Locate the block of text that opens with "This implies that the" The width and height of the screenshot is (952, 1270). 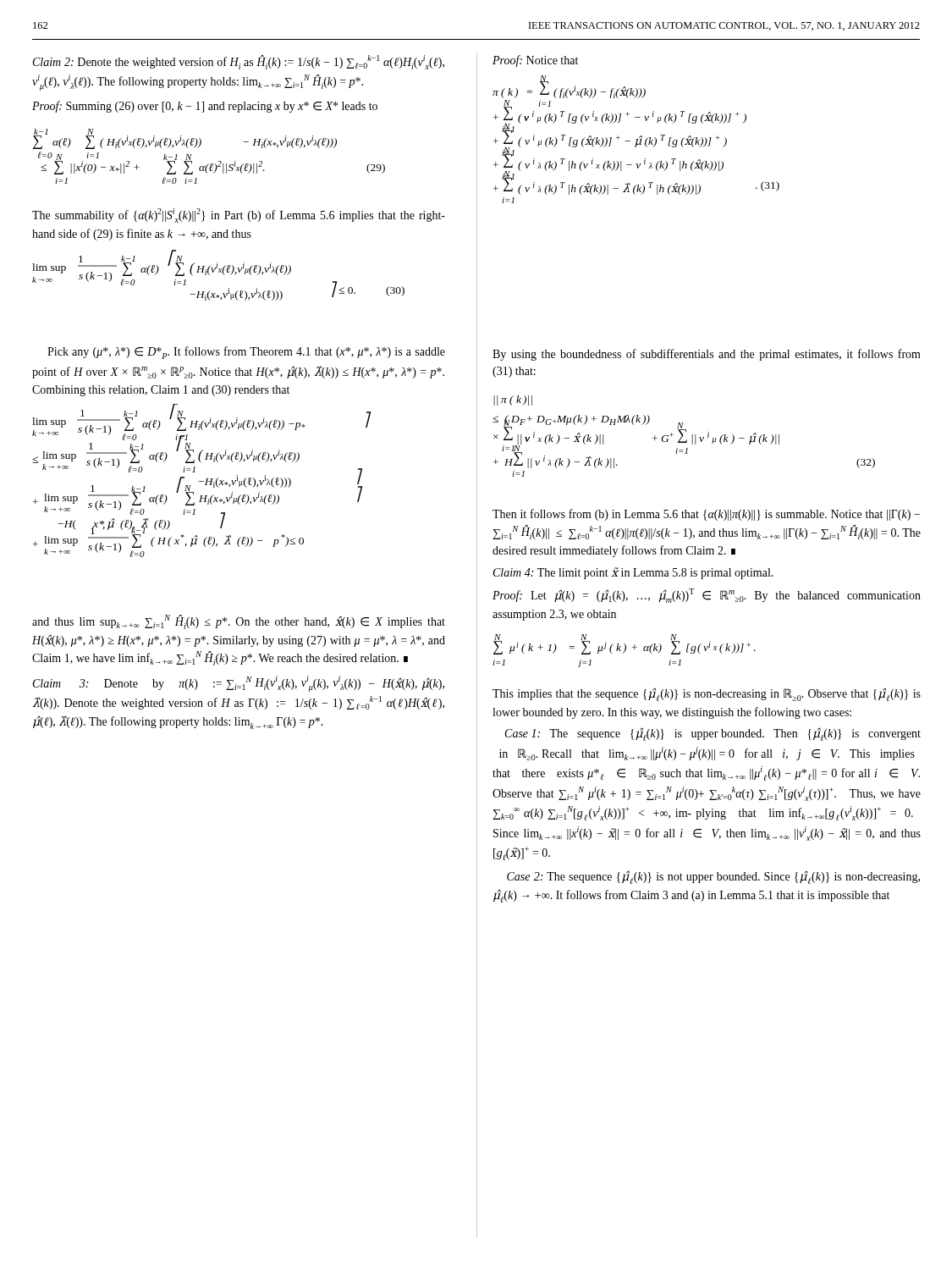[x=707, y=703]
